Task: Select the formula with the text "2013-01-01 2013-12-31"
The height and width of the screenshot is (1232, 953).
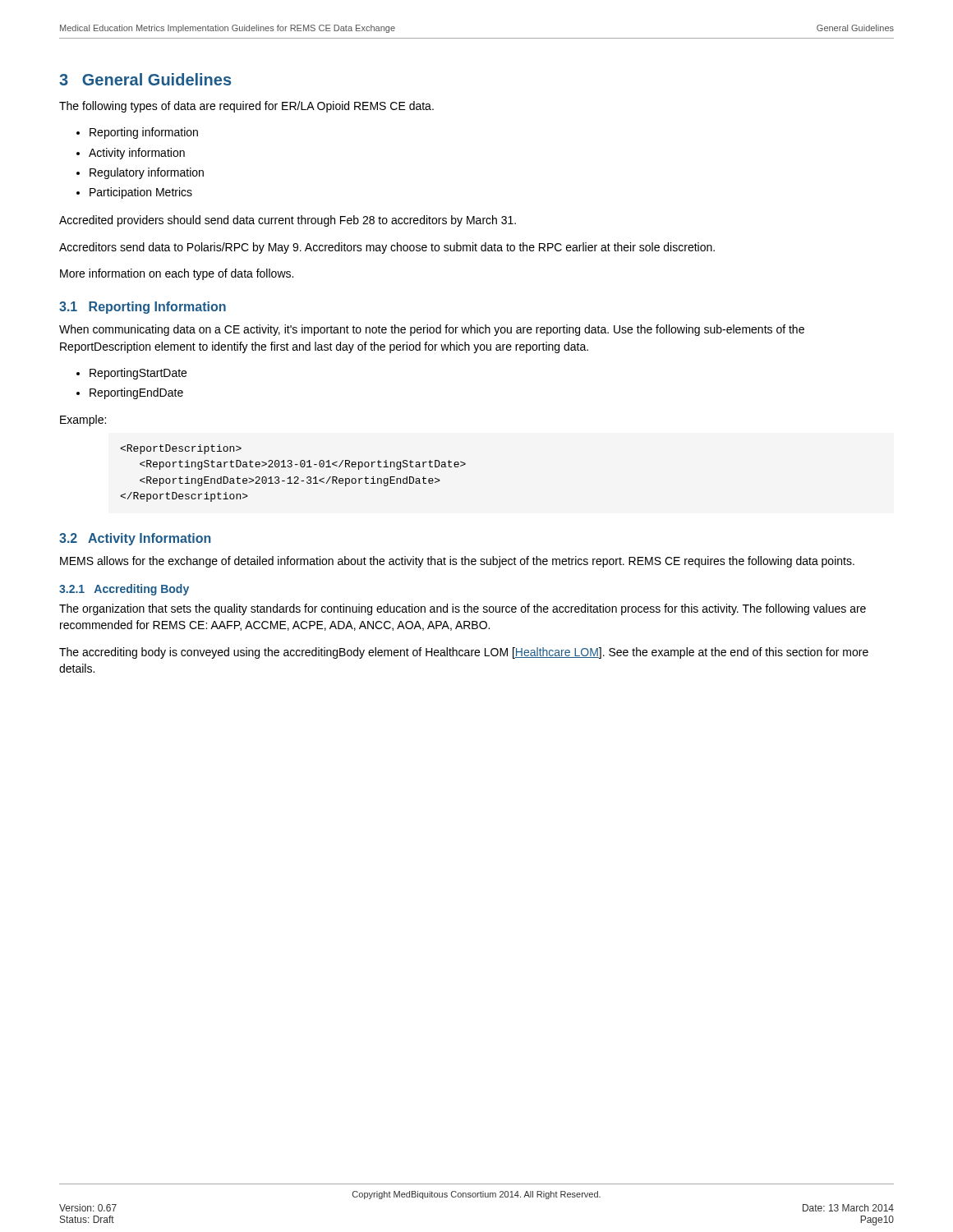Action: pyautogui.click(x=181, y=449)
